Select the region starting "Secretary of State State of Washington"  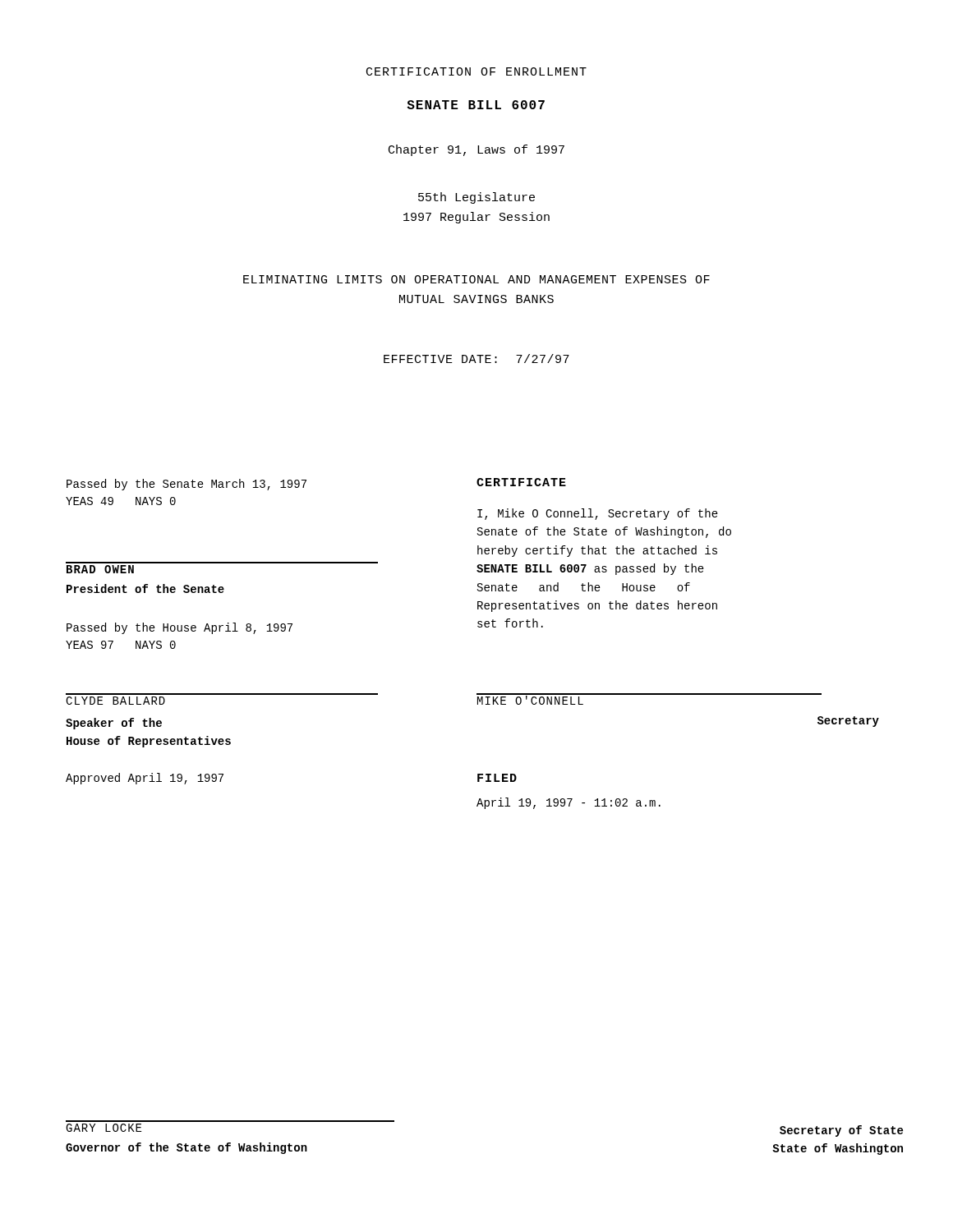pyautogui.click(x=838, y=1140)
